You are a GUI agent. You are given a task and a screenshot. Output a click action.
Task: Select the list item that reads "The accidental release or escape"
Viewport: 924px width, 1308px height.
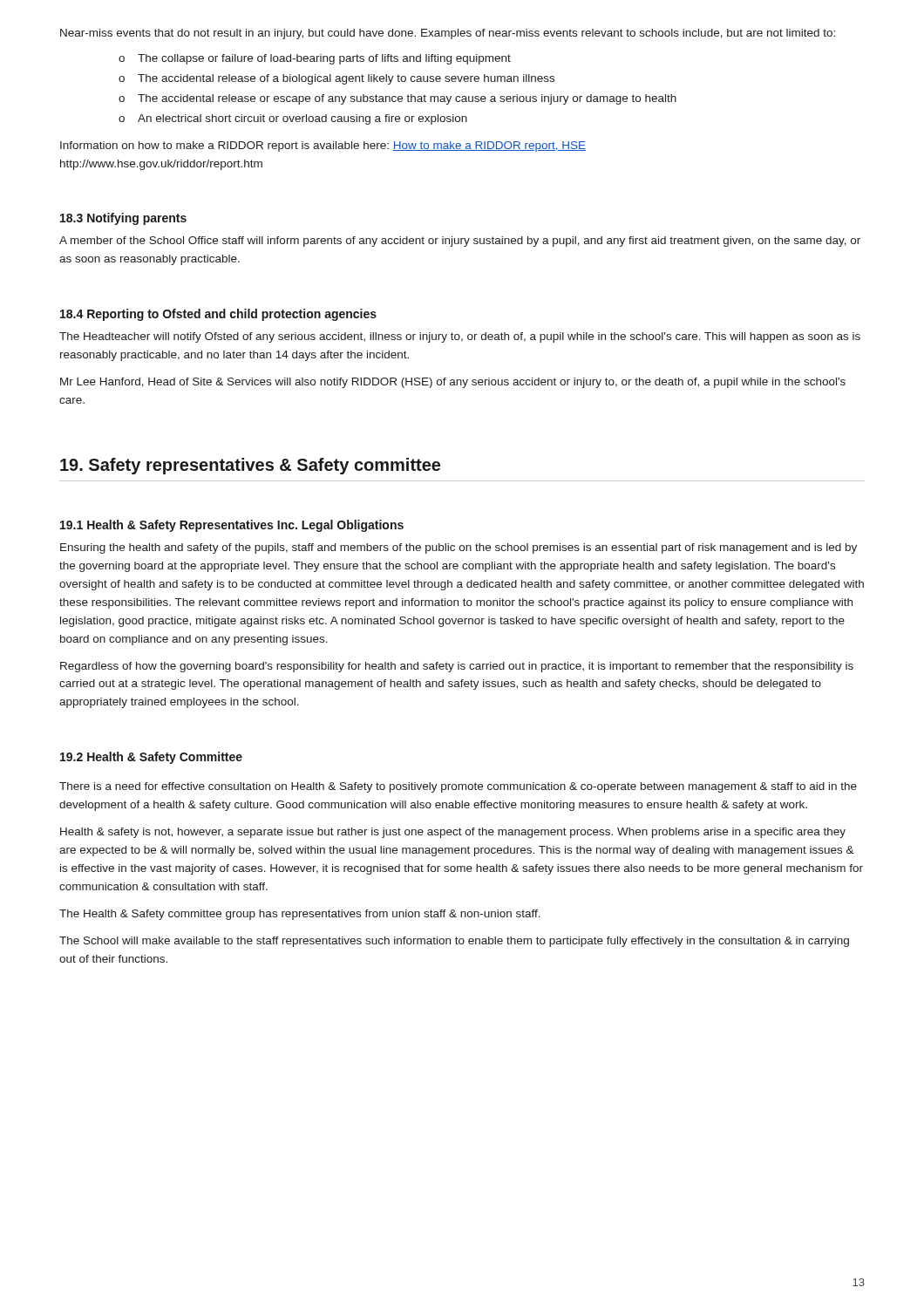[407, 98]
